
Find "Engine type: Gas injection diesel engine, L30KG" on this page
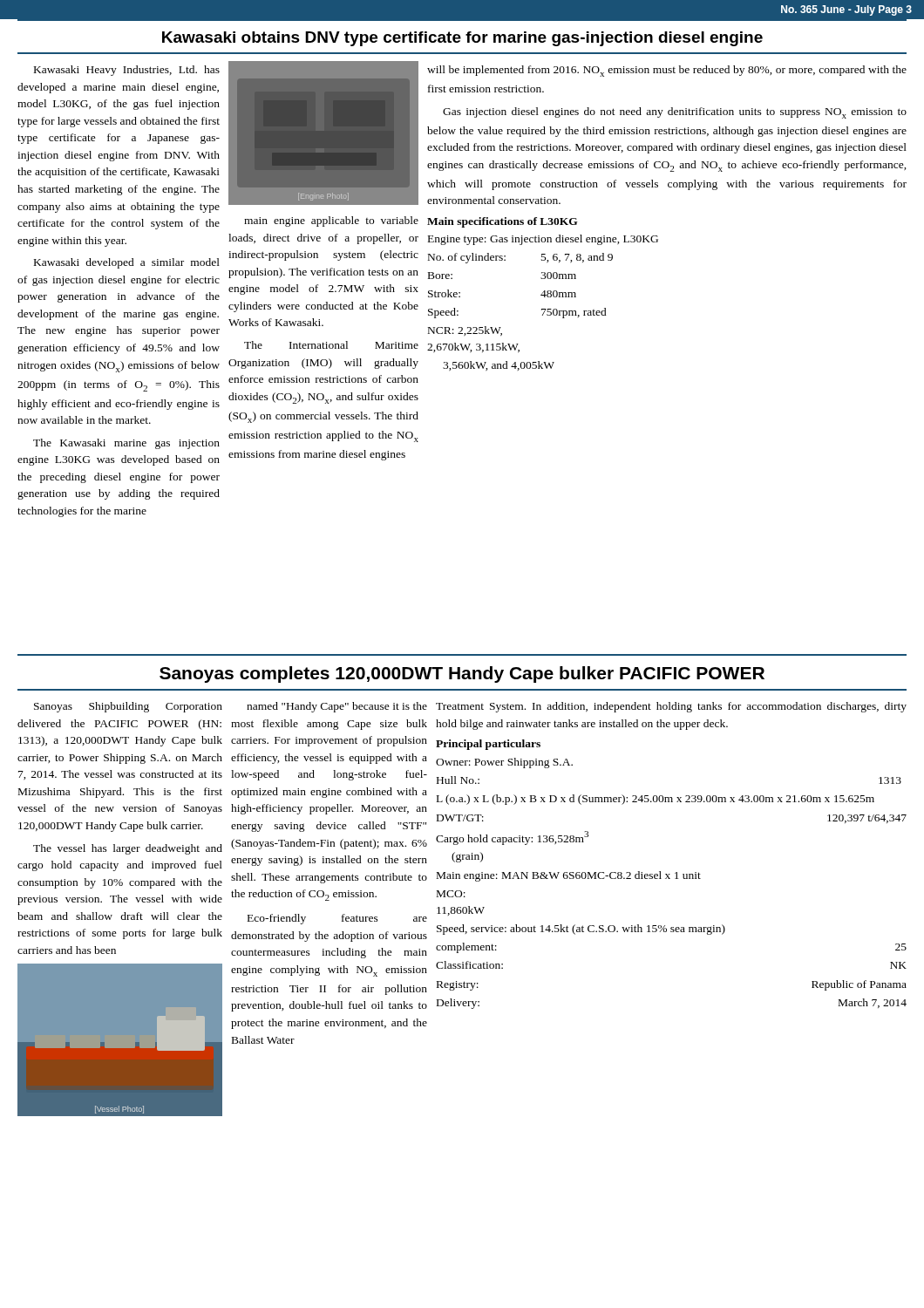667,239
